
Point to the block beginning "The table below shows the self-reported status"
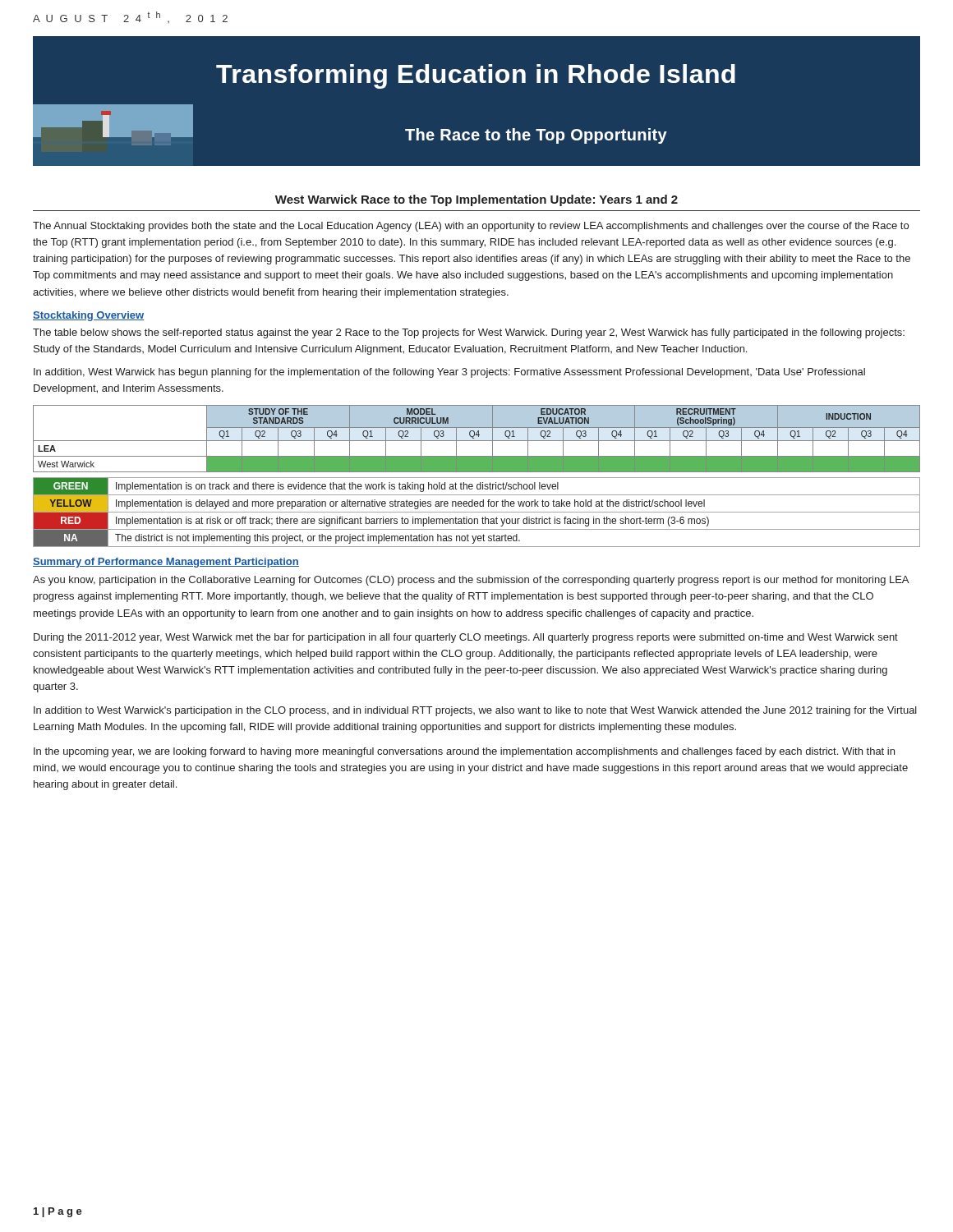coord(469,340)
